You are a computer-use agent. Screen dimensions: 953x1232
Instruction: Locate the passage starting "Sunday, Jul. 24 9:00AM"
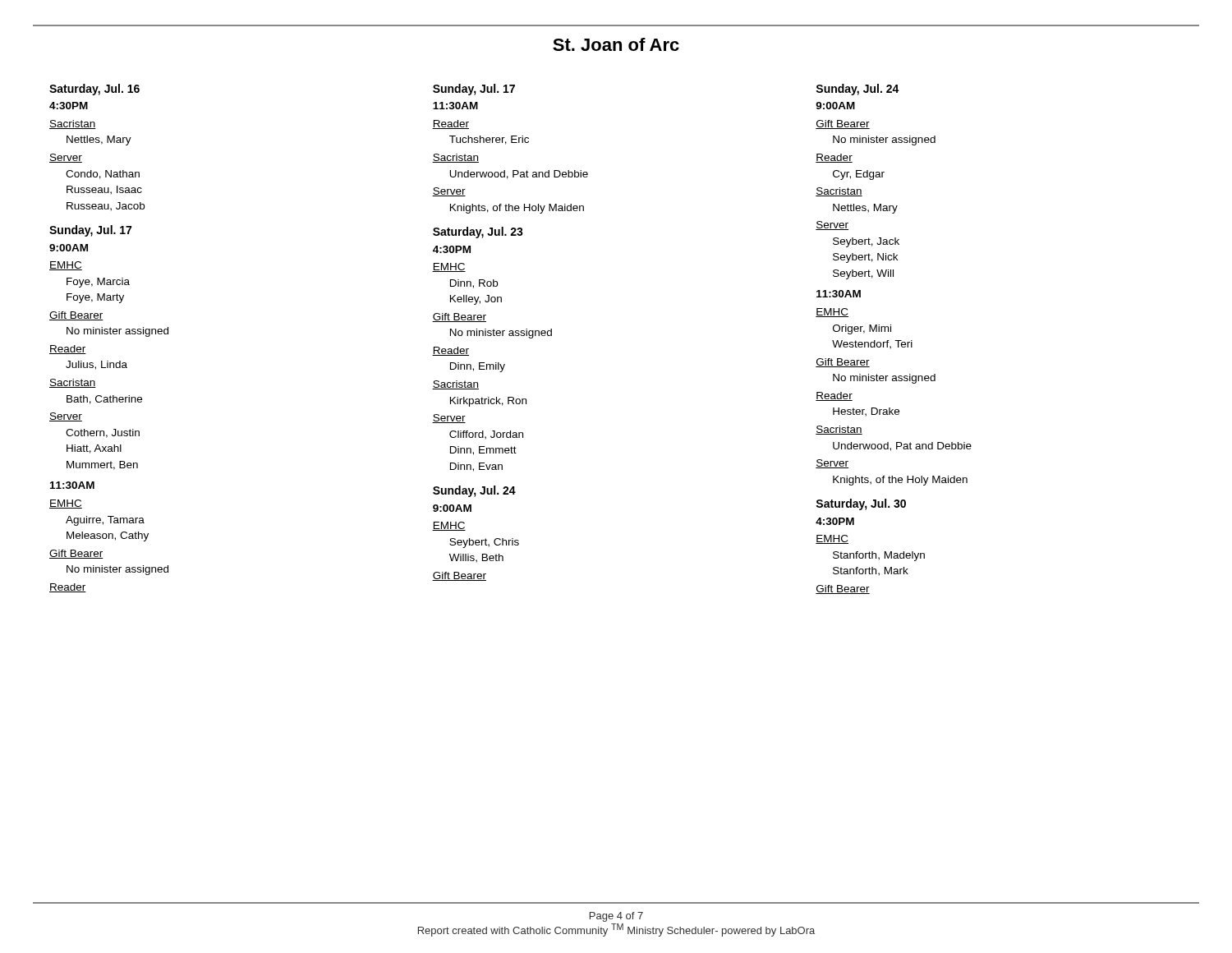click(x=857, y=90)
